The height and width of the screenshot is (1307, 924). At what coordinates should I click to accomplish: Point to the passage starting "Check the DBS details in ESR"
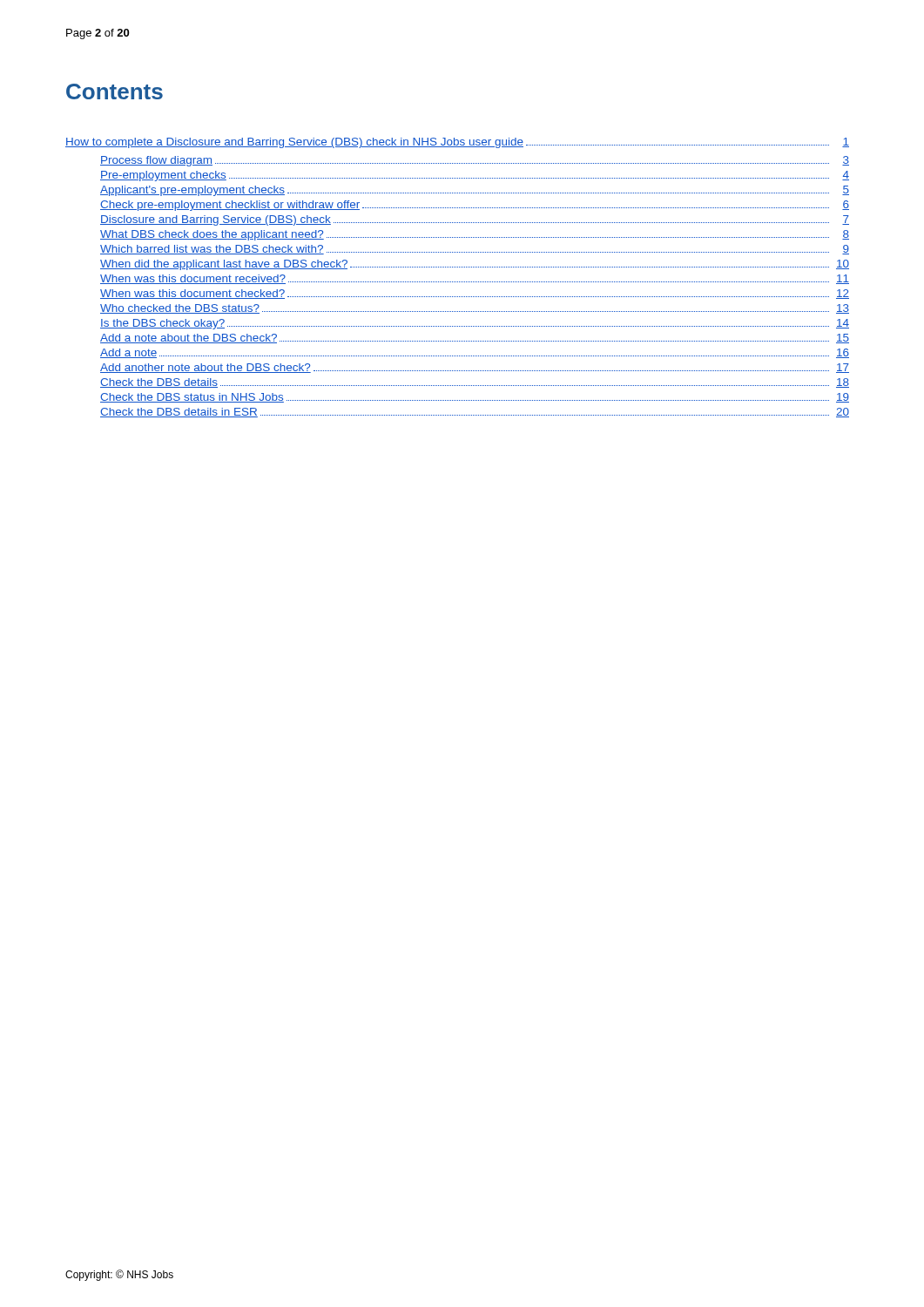(x=475, y=412)
